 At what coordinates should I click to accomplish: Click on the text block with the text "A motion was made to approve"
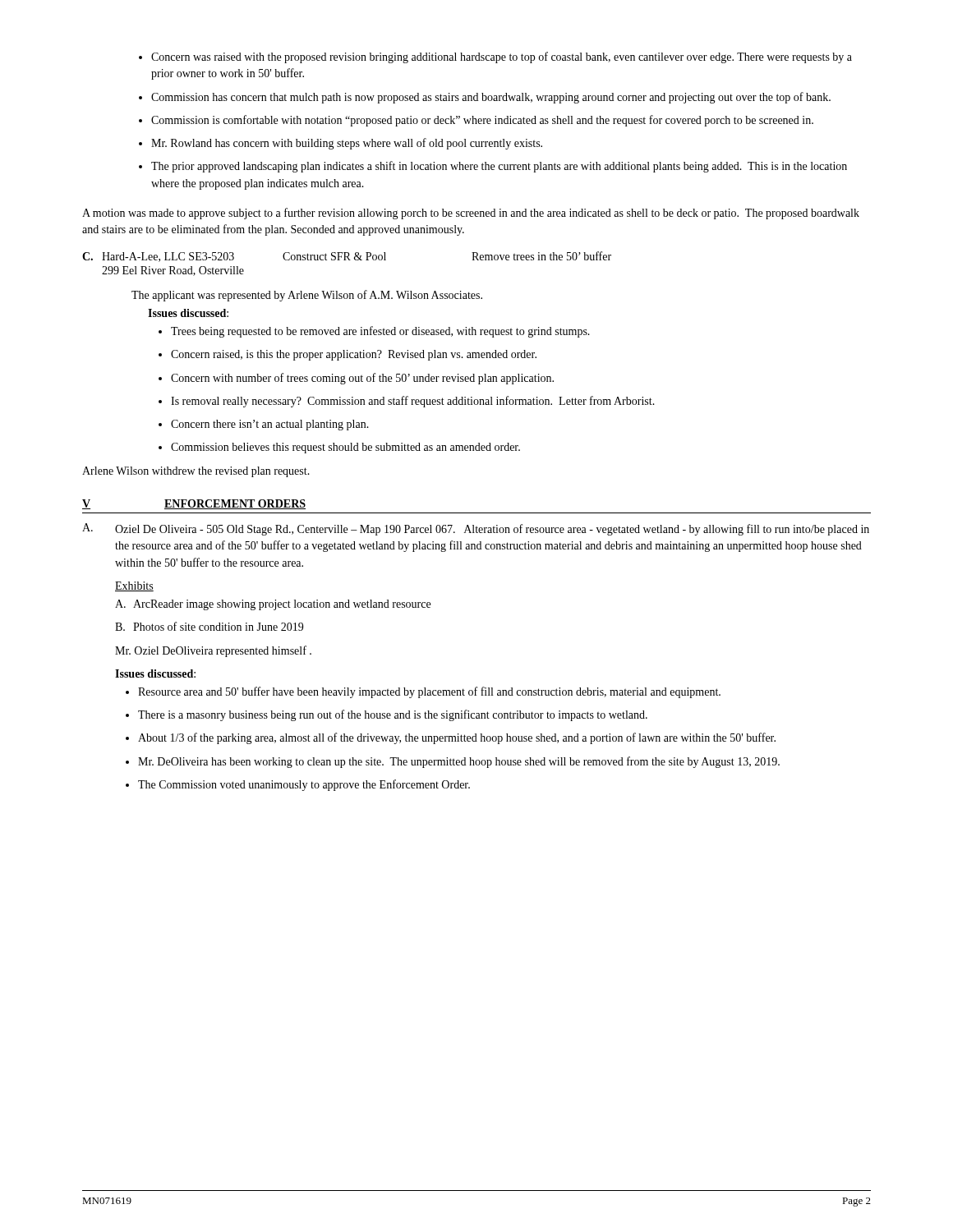tap(471, 222)
